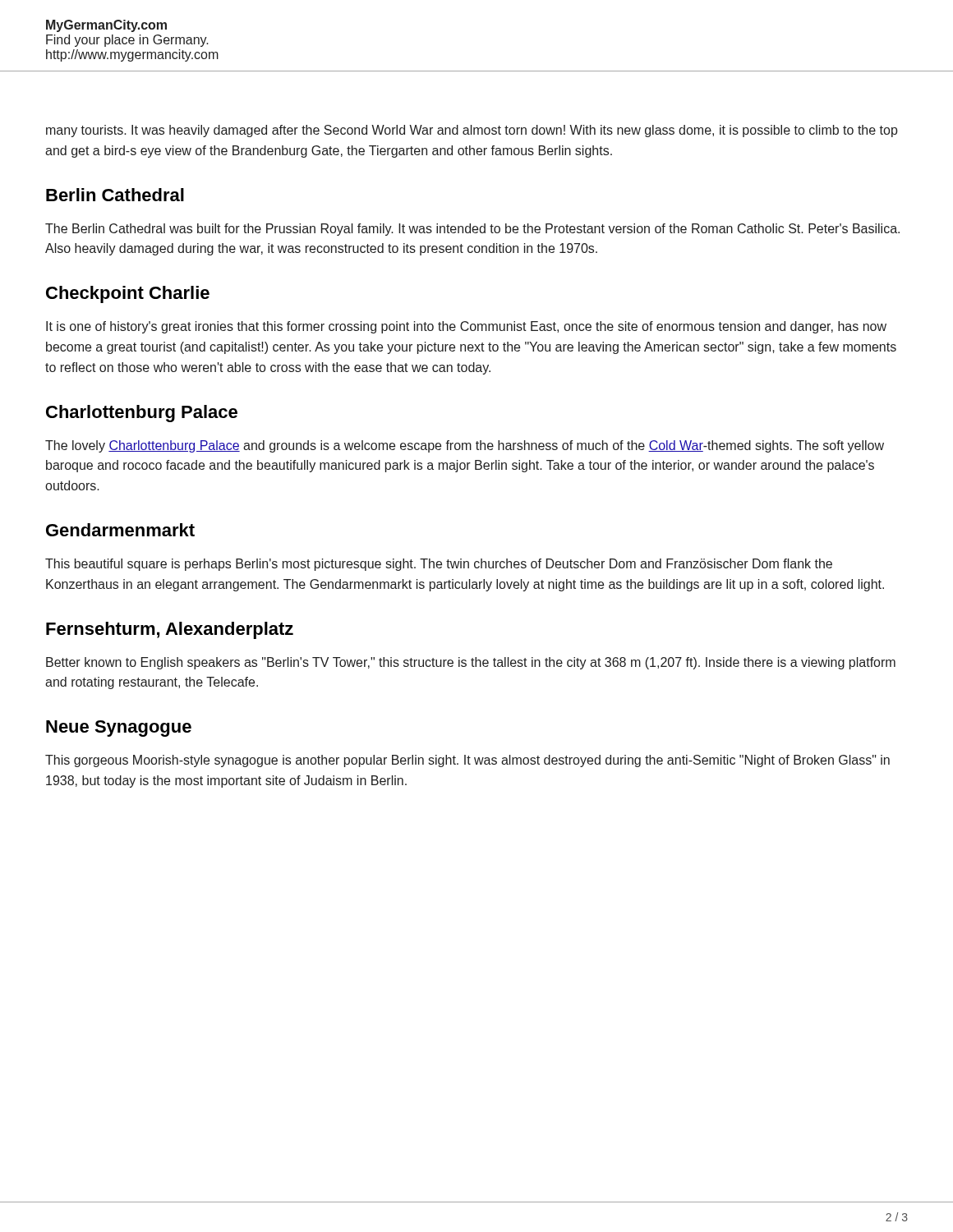
Task: Click the passage that begins "The Berlin Cathedral was built for the Prussian"
Action: point(473,239)
